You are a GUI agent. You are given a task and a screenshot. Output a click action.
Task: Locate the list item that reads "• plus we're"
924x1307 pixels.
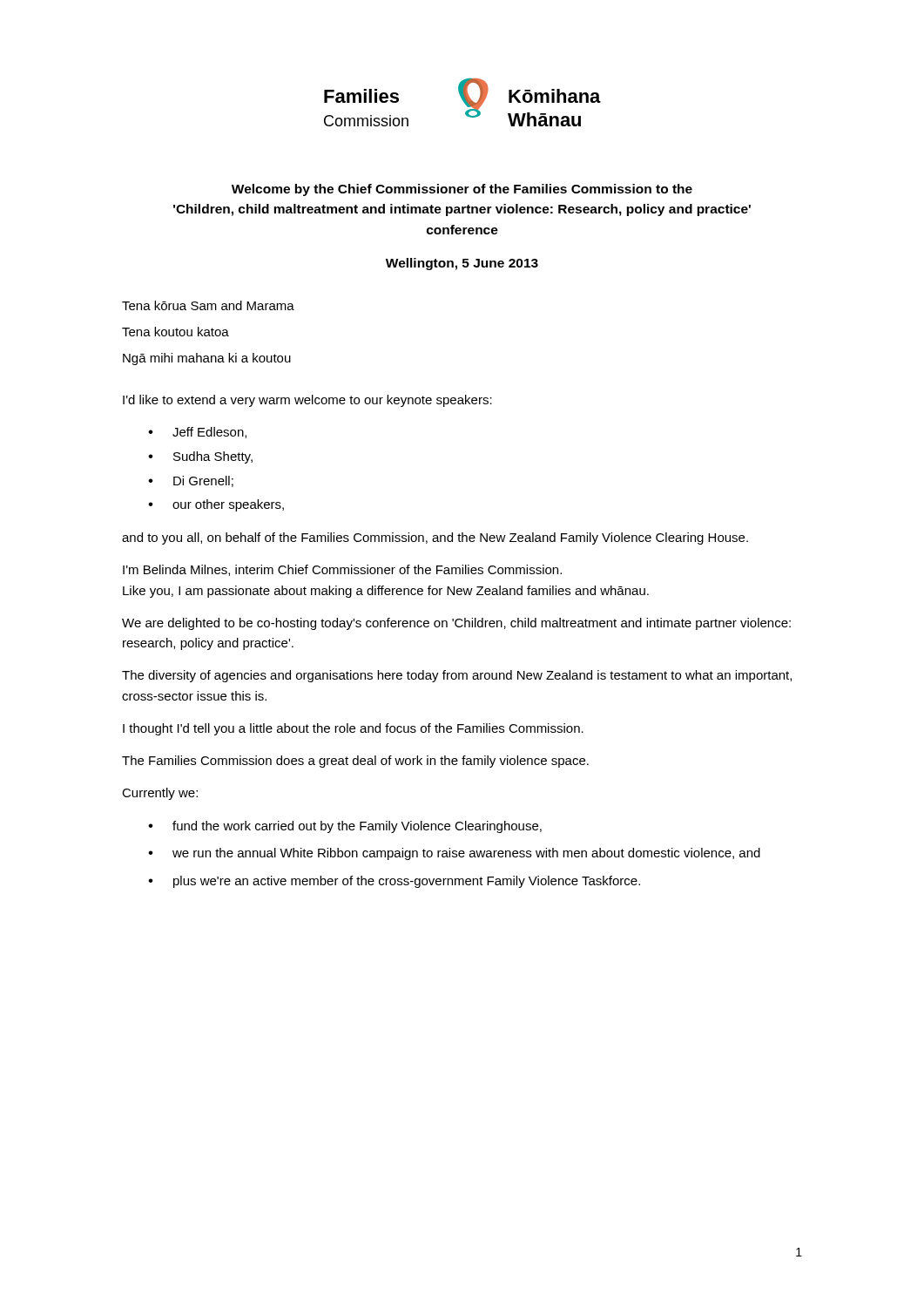click(475, 881)
